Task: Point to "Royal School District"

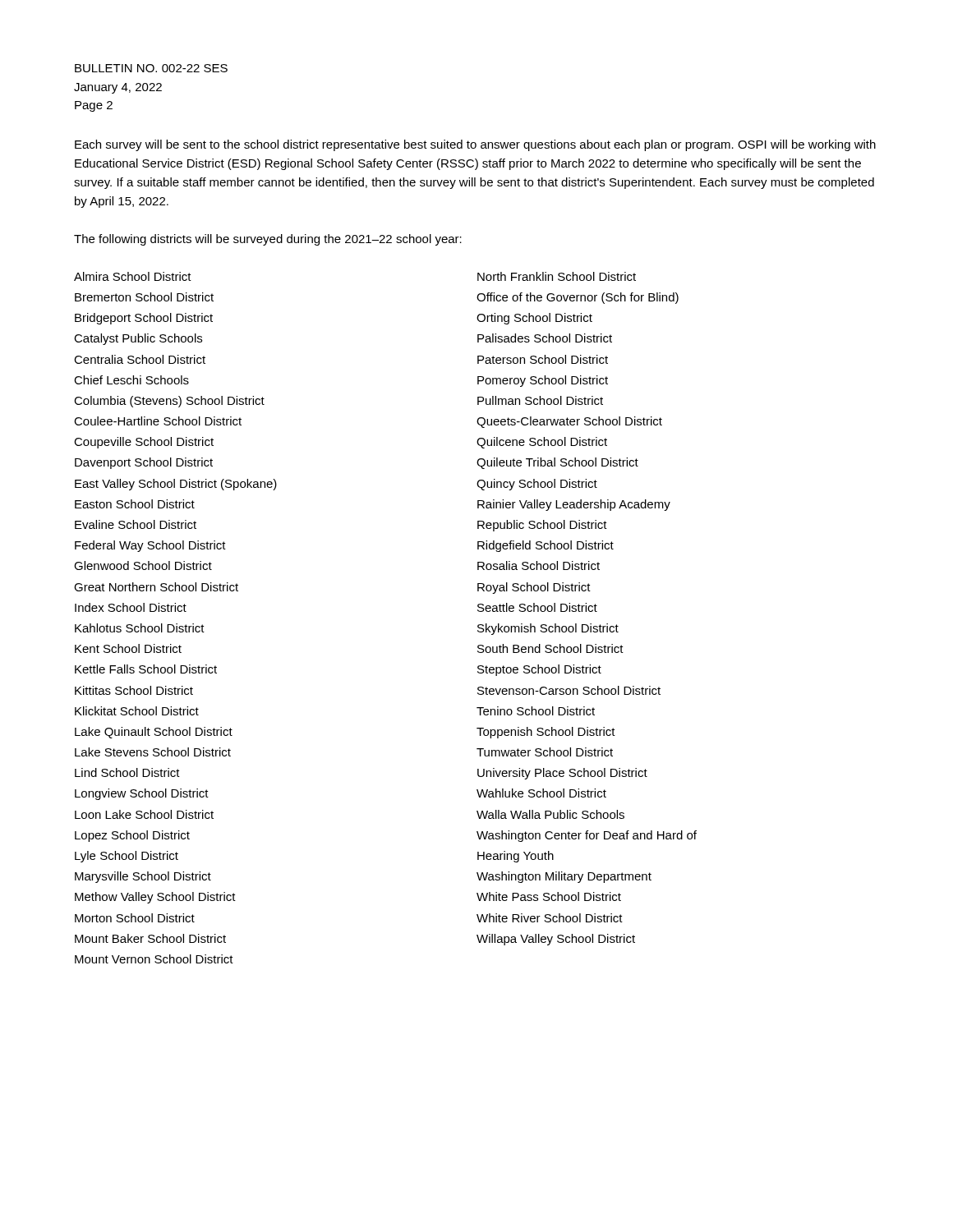Action: click(533, 586)
